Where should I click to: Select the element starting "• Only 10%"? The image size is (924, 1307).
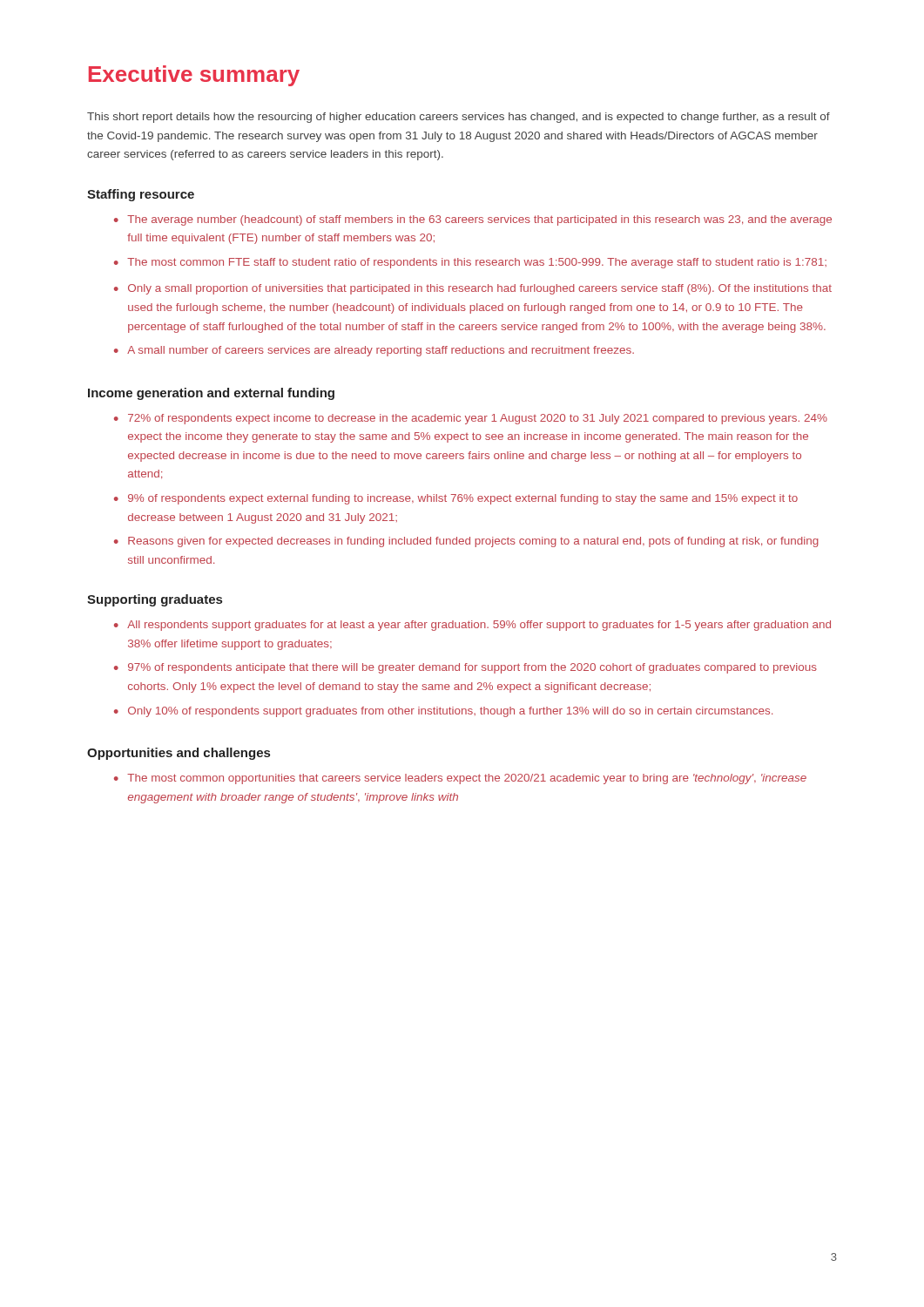[443, 712]
